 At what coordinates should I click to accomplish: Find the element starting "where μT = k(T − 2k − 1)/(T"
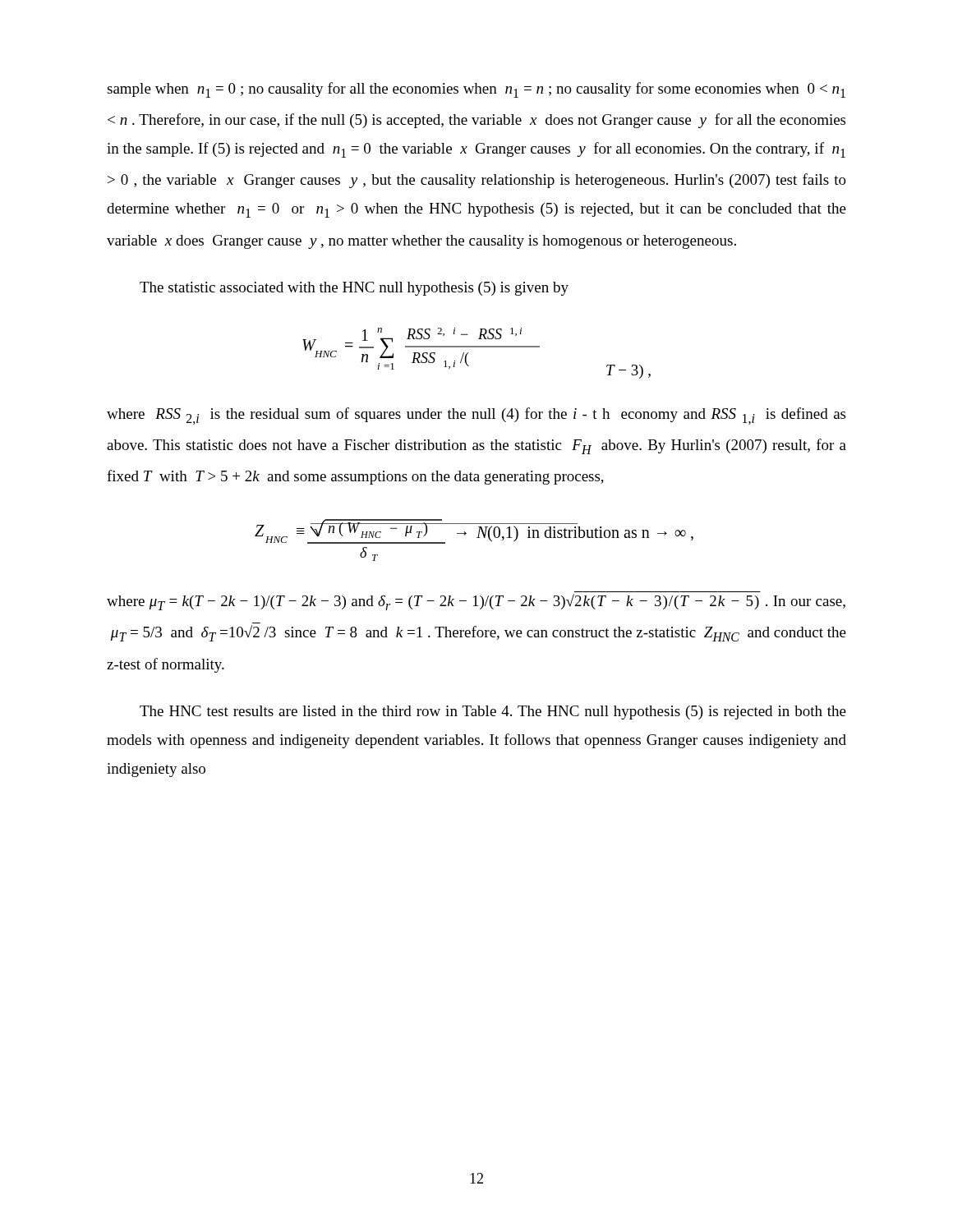(476, 632)
